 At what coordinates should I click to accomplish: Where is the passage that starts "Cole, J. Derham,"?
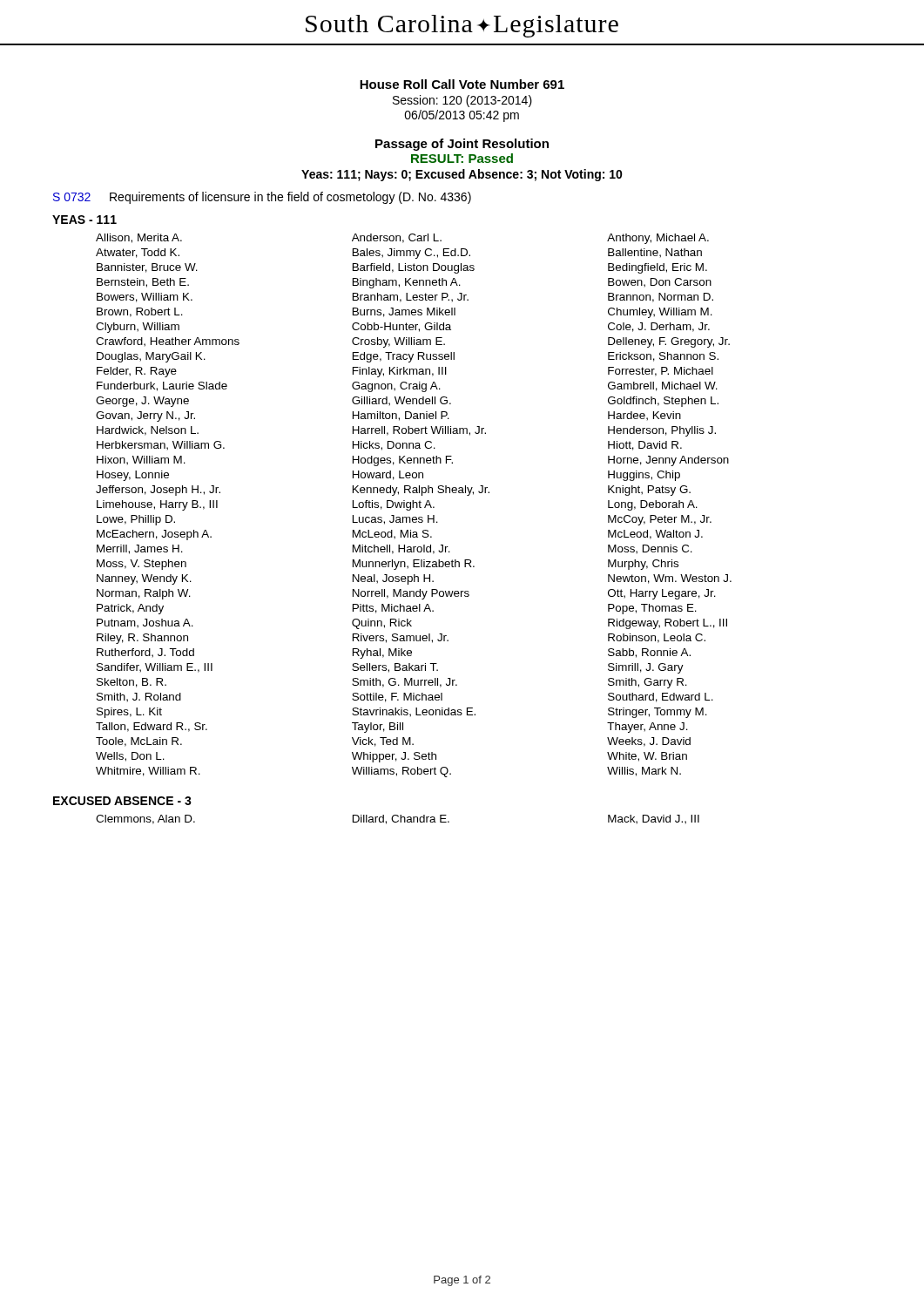tap(659, 326)
